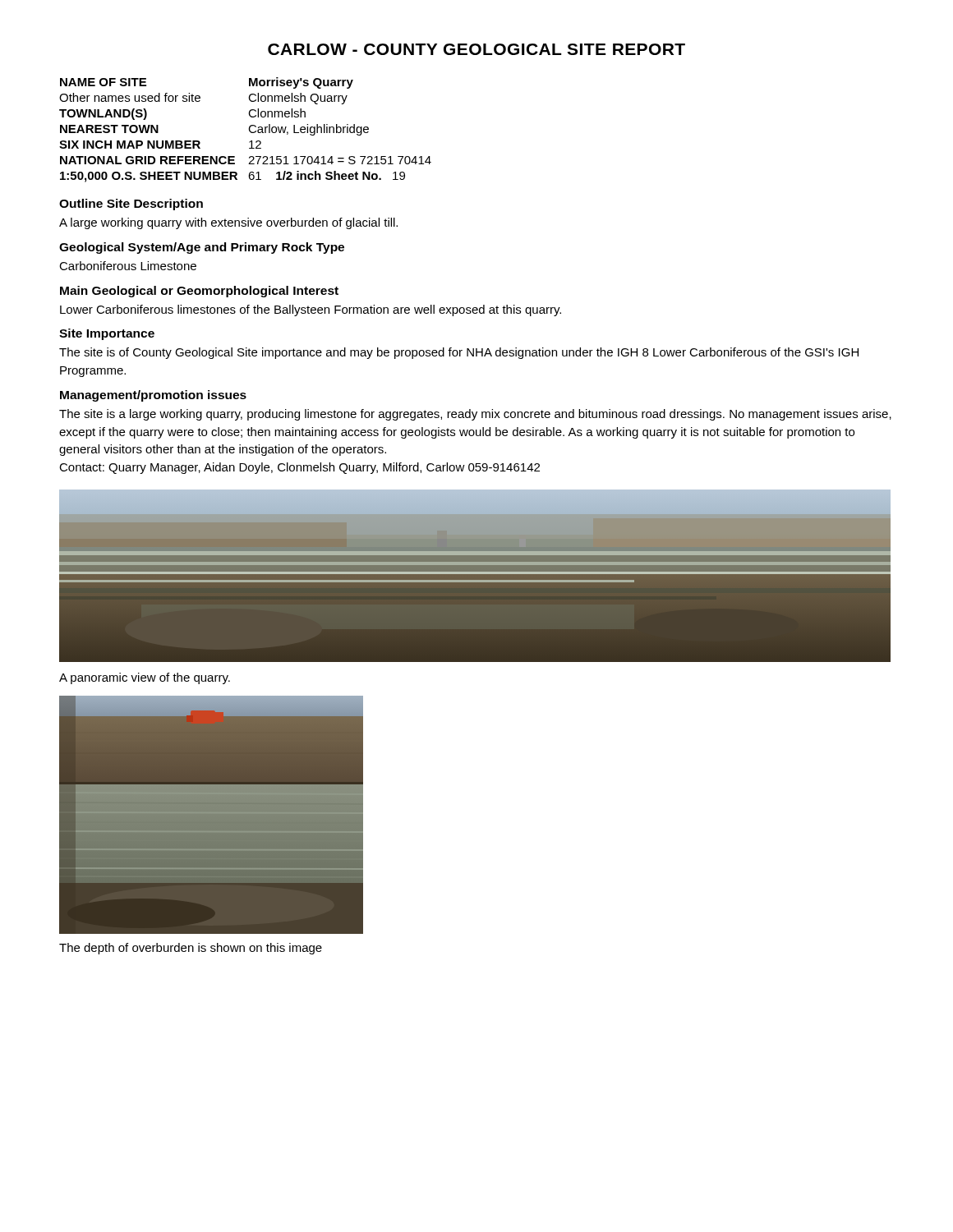Viewport: 953px width, 1232px height.
Task: Click on the block starting "Main Geological or Geomorphological Interest"
Action: 199,290
